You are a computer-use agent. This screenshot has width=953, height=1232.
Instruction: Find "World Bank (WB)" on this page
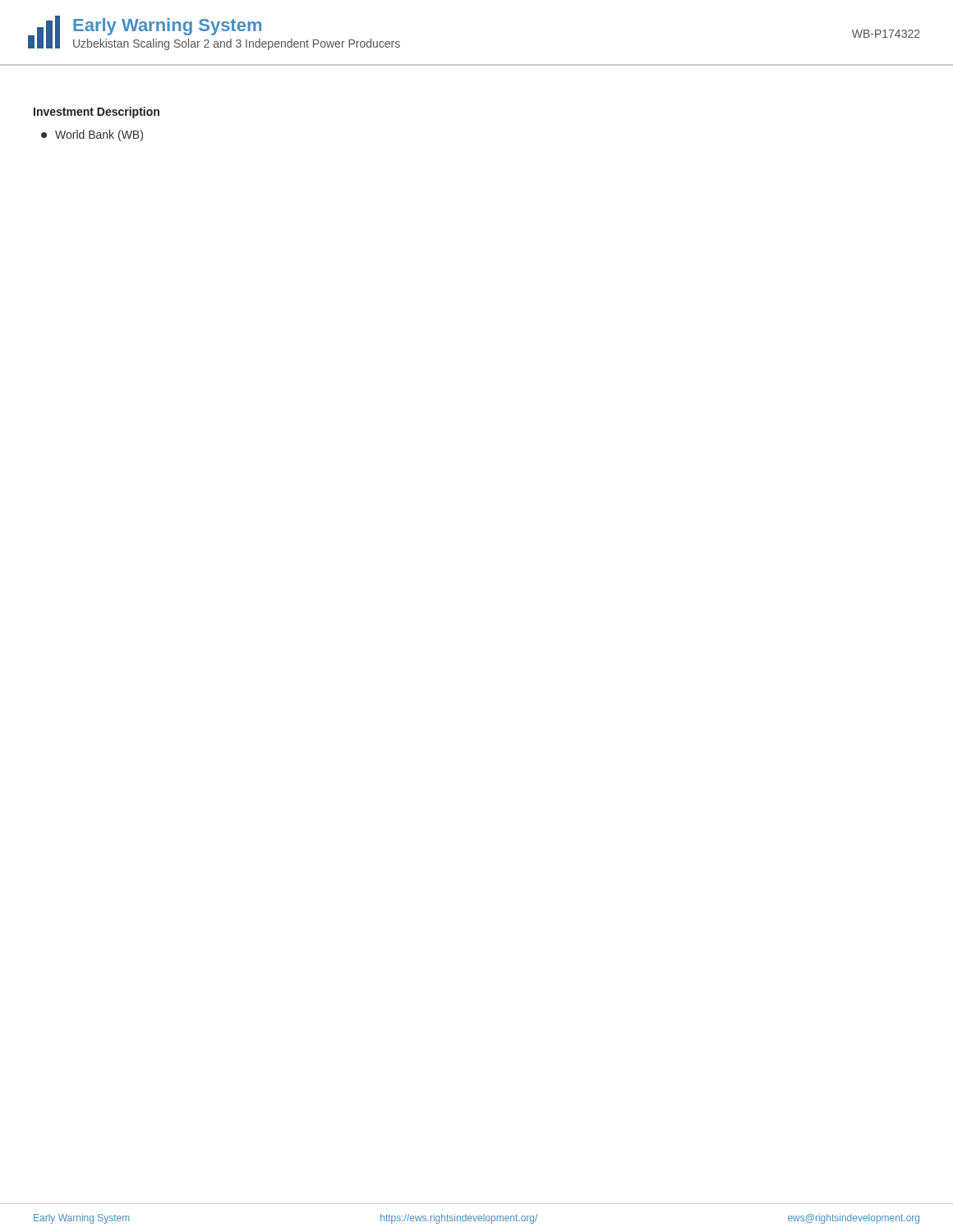pyautogui.click(x=92, y=135)
